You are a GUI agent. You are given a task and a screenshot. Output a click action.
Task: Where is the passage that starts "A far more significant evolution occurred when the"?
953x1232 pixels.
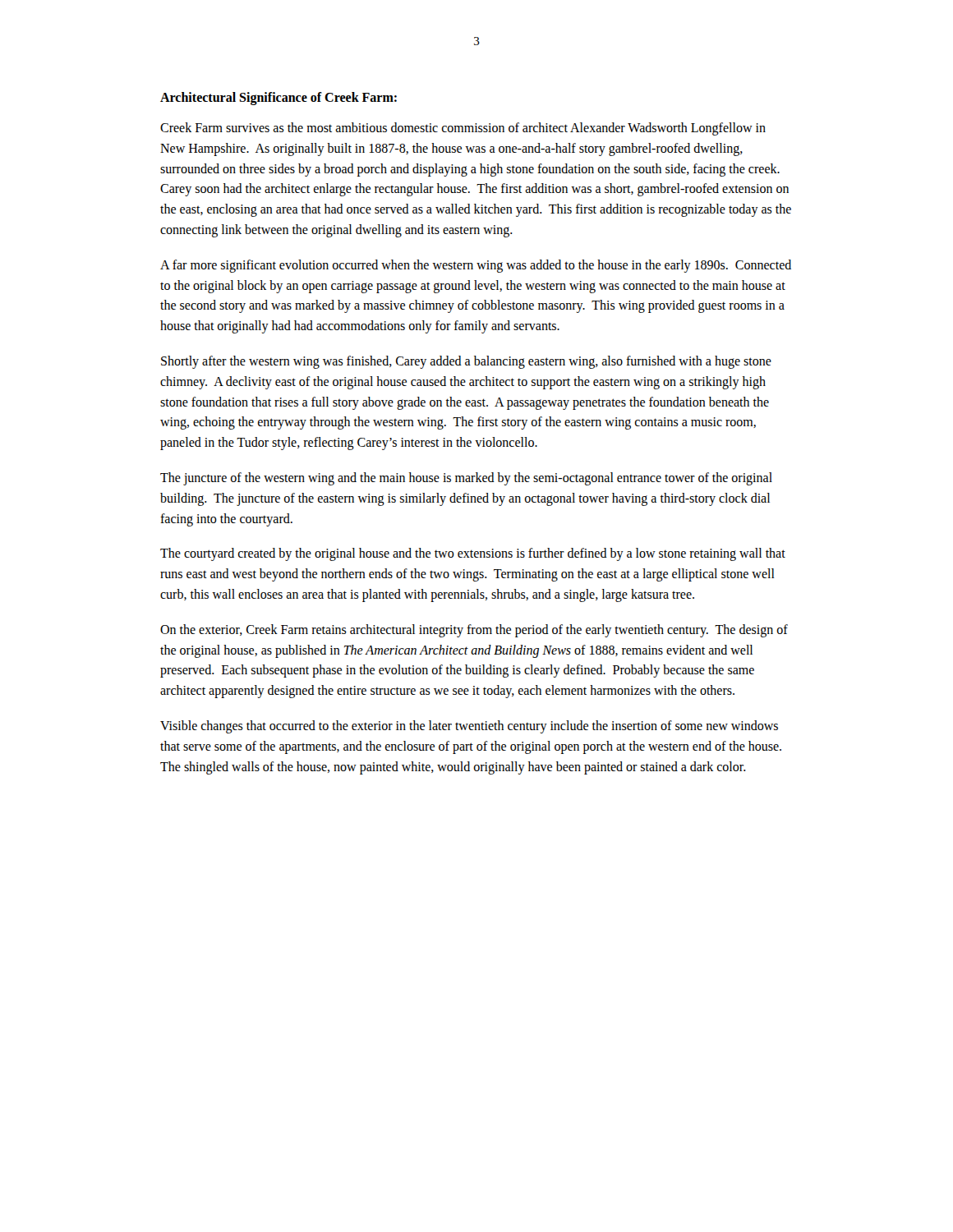476,295
